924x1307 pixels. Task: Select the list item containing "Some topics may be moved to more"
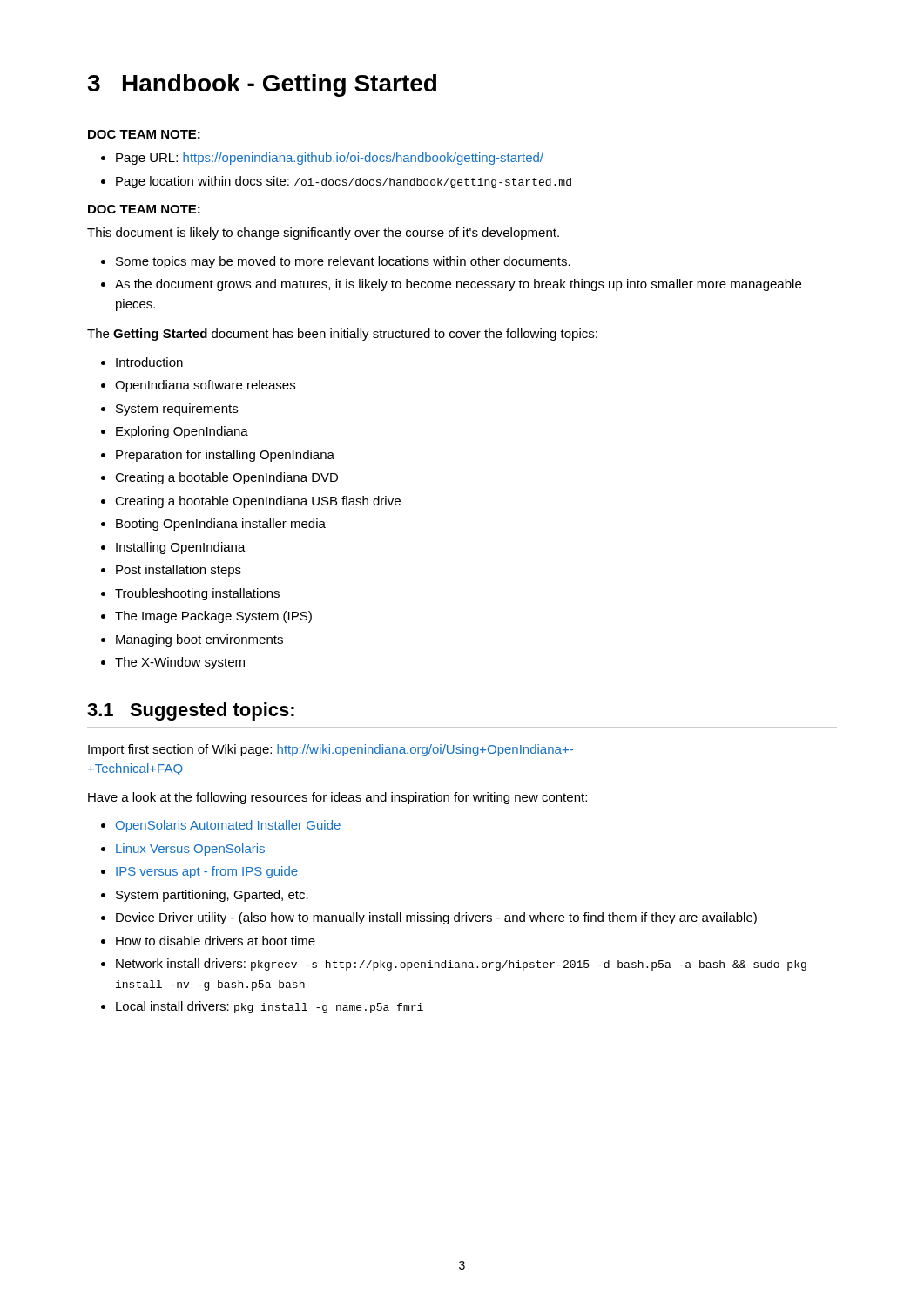click(343, 261)
